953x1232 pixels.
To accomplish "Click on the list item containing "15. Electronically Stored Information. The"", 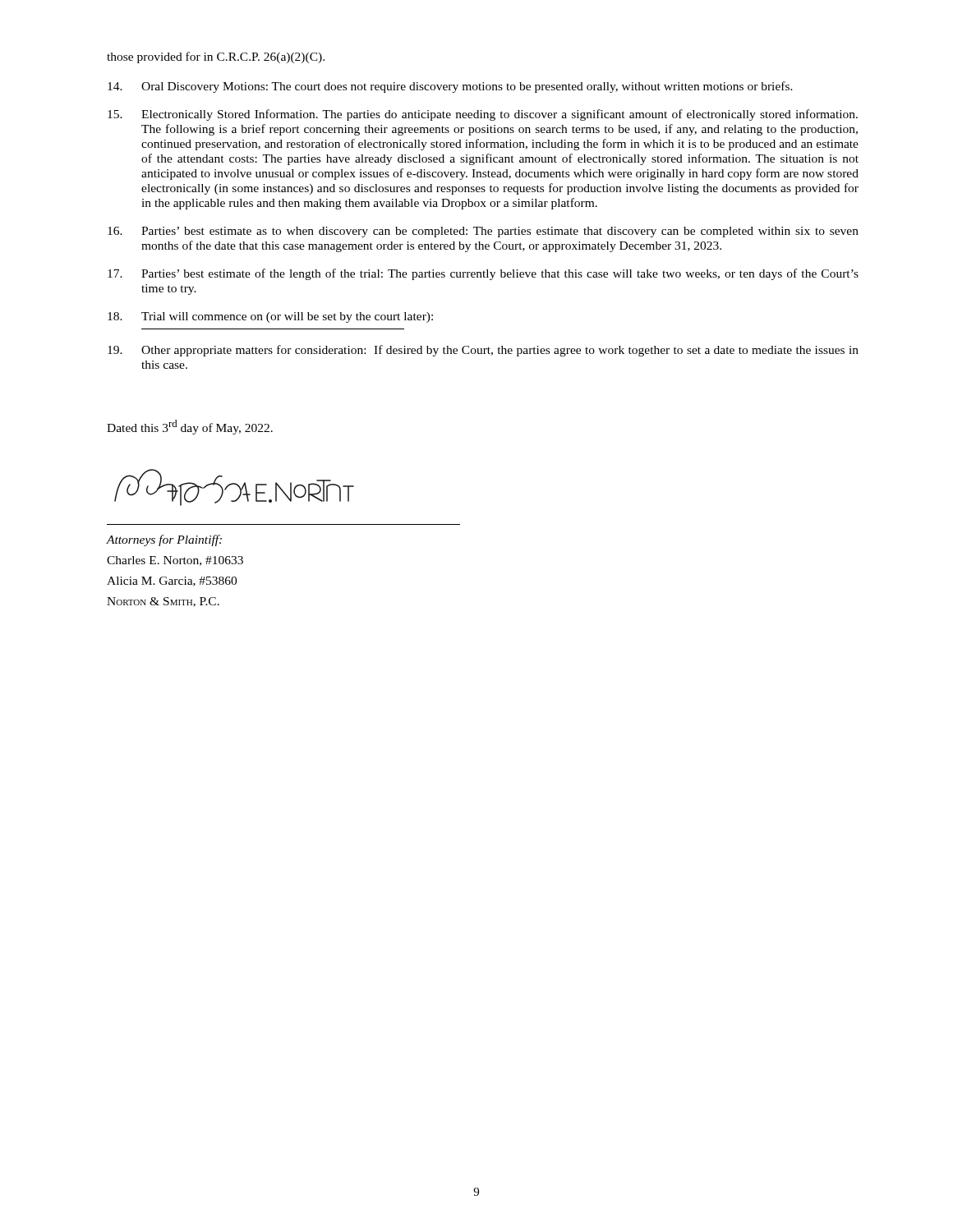I will 483,159.
